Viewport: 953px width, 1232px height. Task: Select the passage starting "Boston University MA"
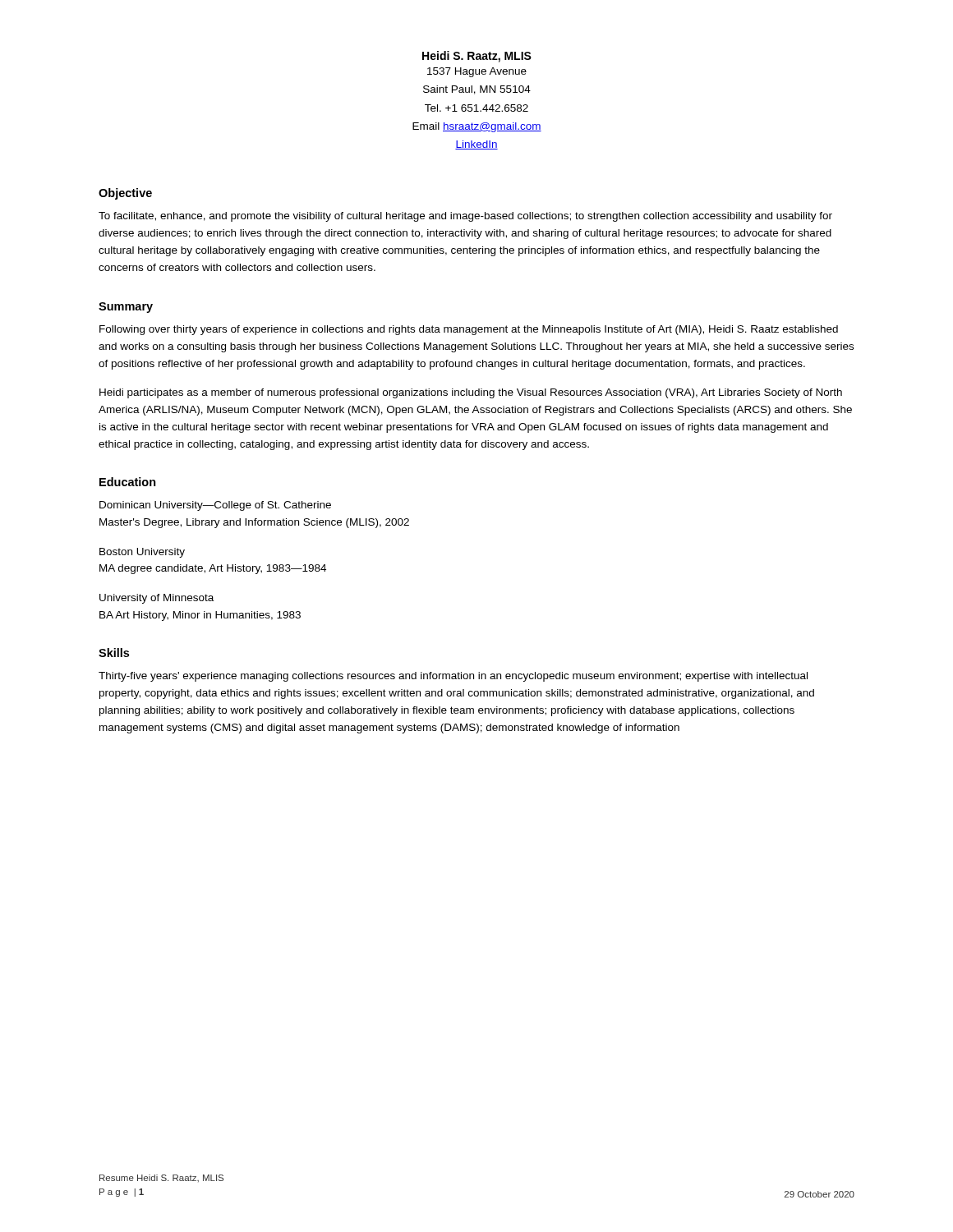(x=213, y=560)
